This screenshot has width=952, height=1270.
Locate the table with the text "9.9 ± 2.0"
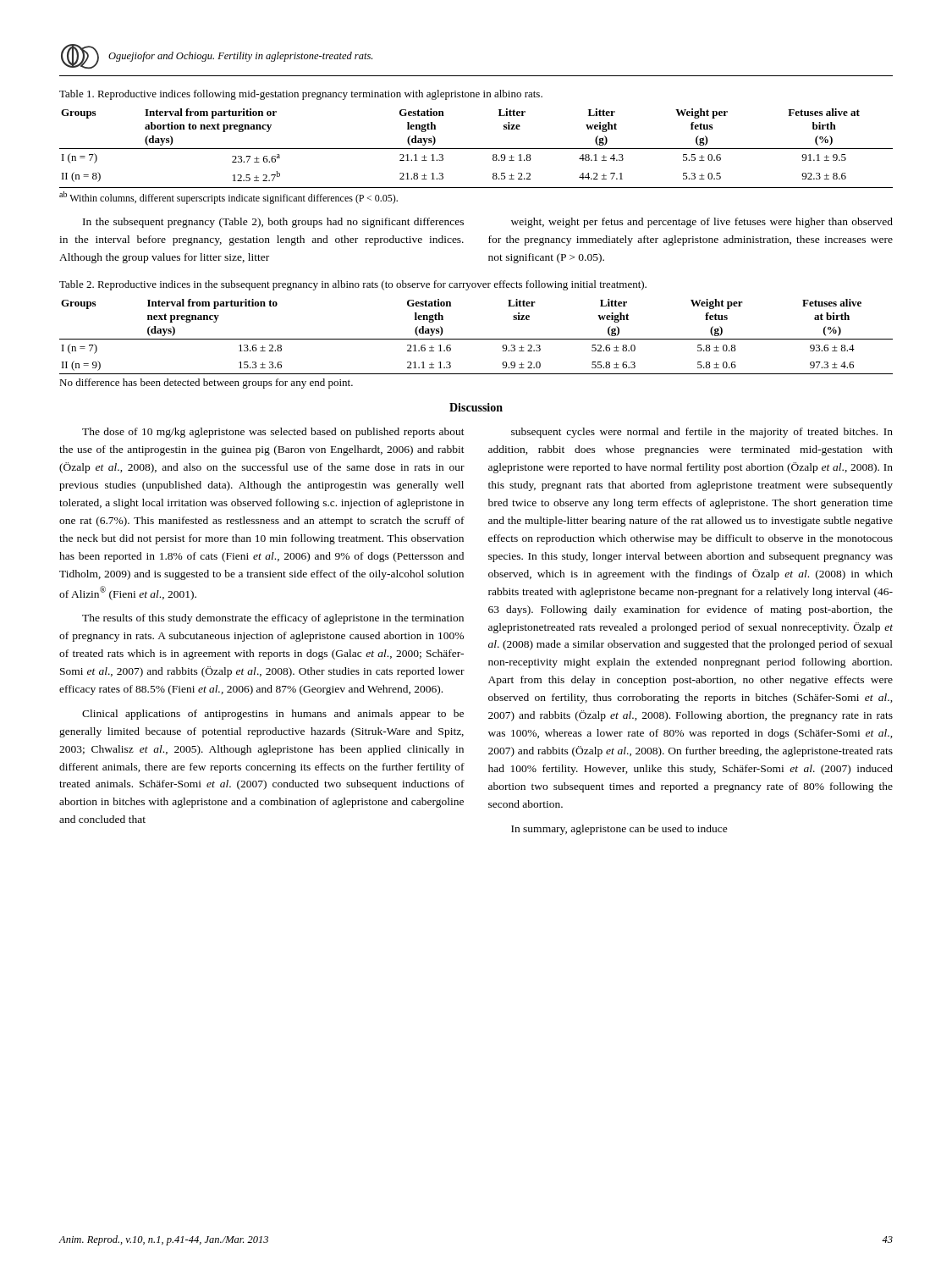point(476,335)
